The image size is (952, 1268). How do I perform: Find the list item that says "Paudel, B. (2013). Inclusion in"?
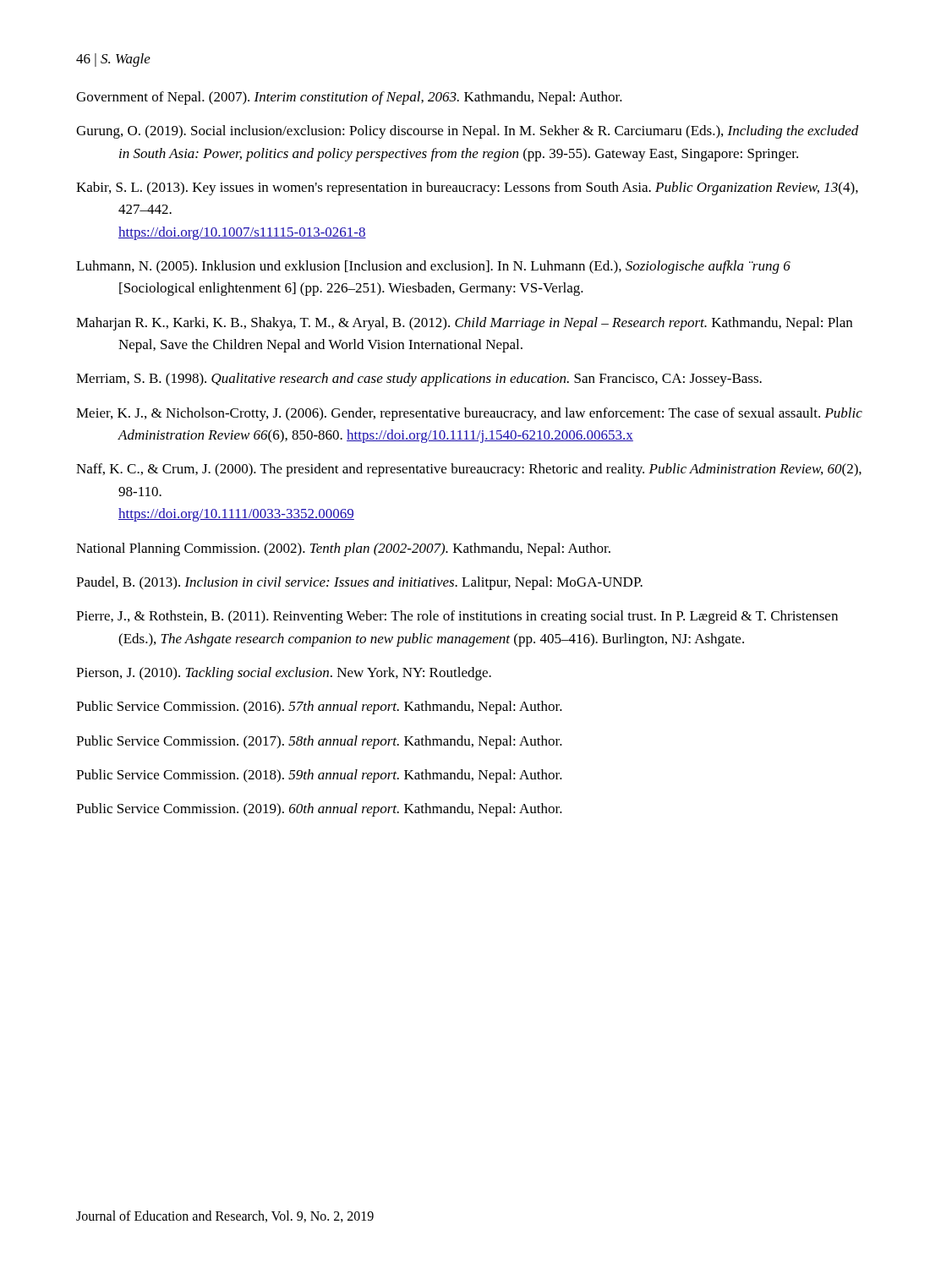(x=360, y=582)
